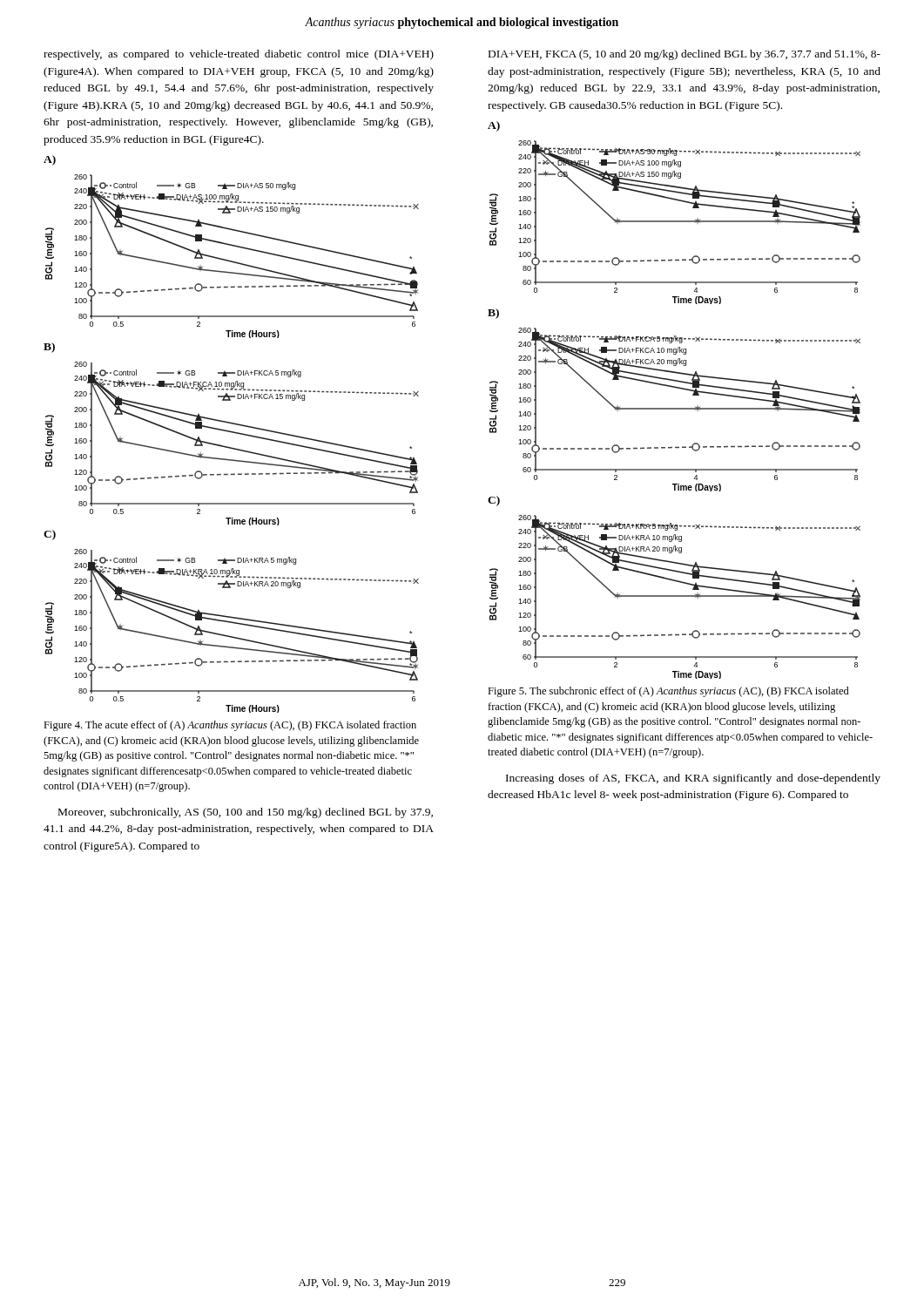Click on the text block containing "DIA+VEH, FKCA (5, 10 and"

(x=684, y=79)
